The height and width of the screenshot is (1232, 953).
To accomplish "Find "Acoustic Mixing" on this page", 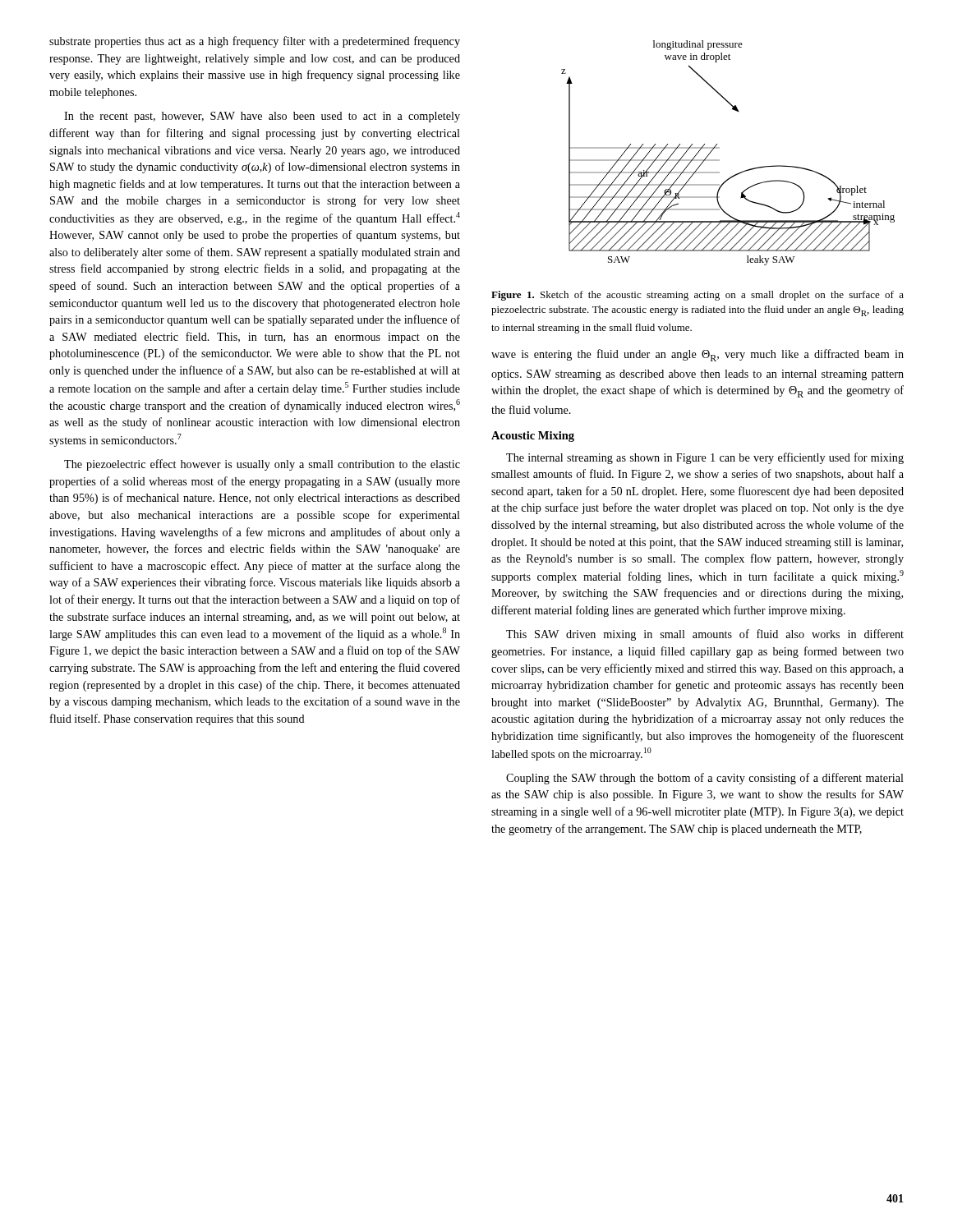I will pos(533,435).
